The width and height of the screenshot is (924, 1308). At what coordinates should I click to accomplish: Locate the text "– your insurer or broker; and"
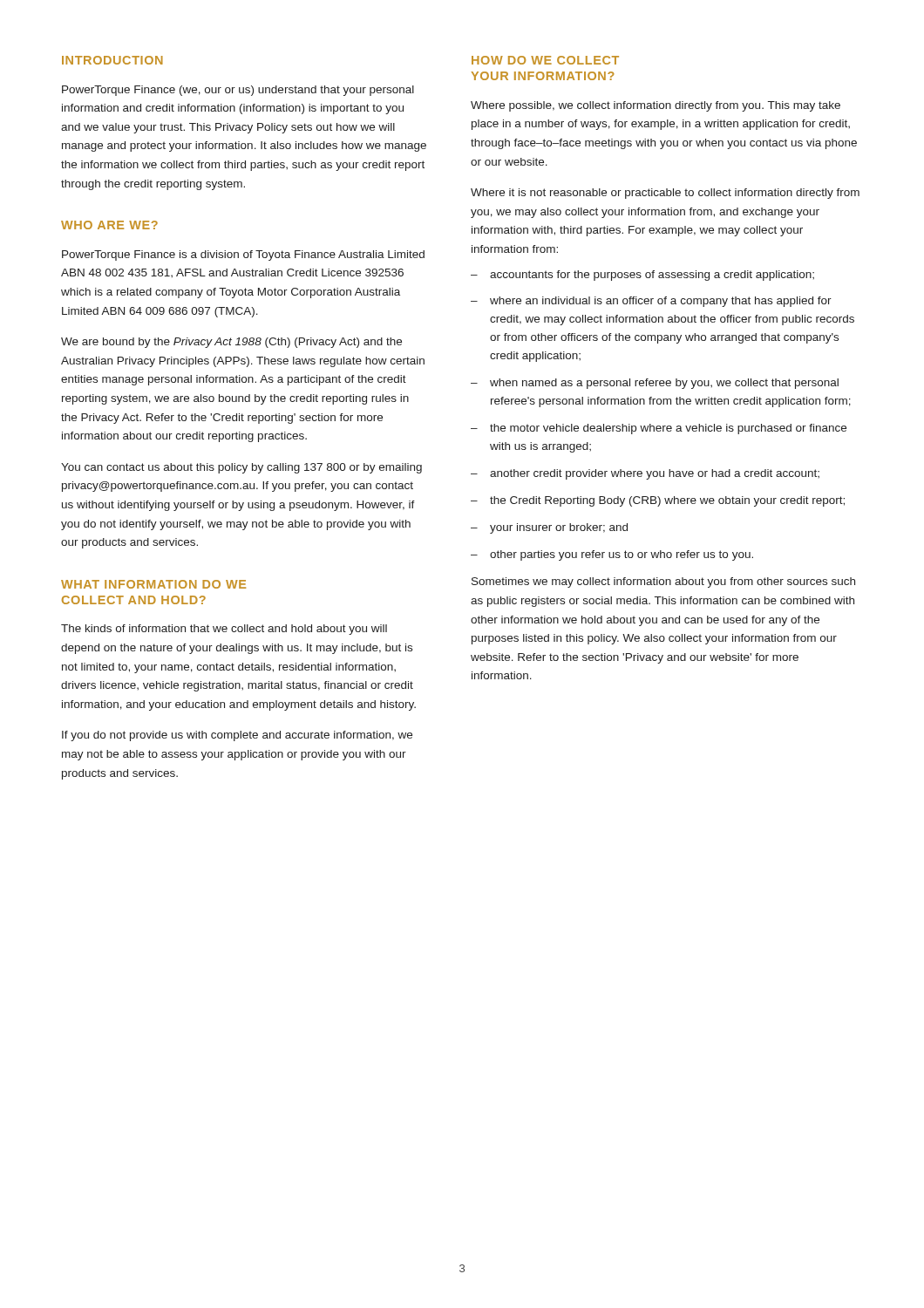click(x=549, y=528)
